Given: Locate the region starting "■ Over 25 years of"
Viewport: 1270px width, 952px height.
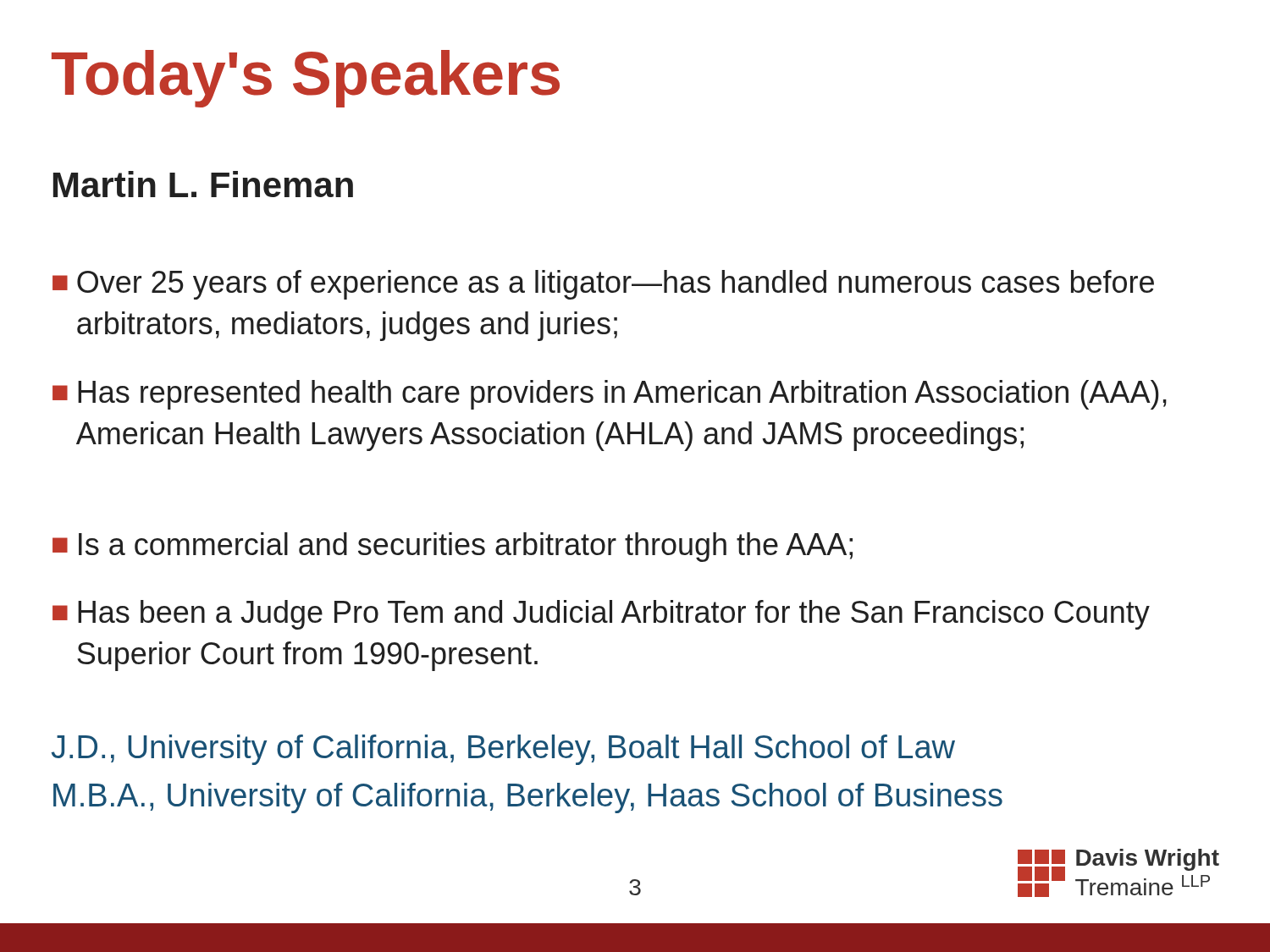Looking at the screenshot, I should point(635,303).
